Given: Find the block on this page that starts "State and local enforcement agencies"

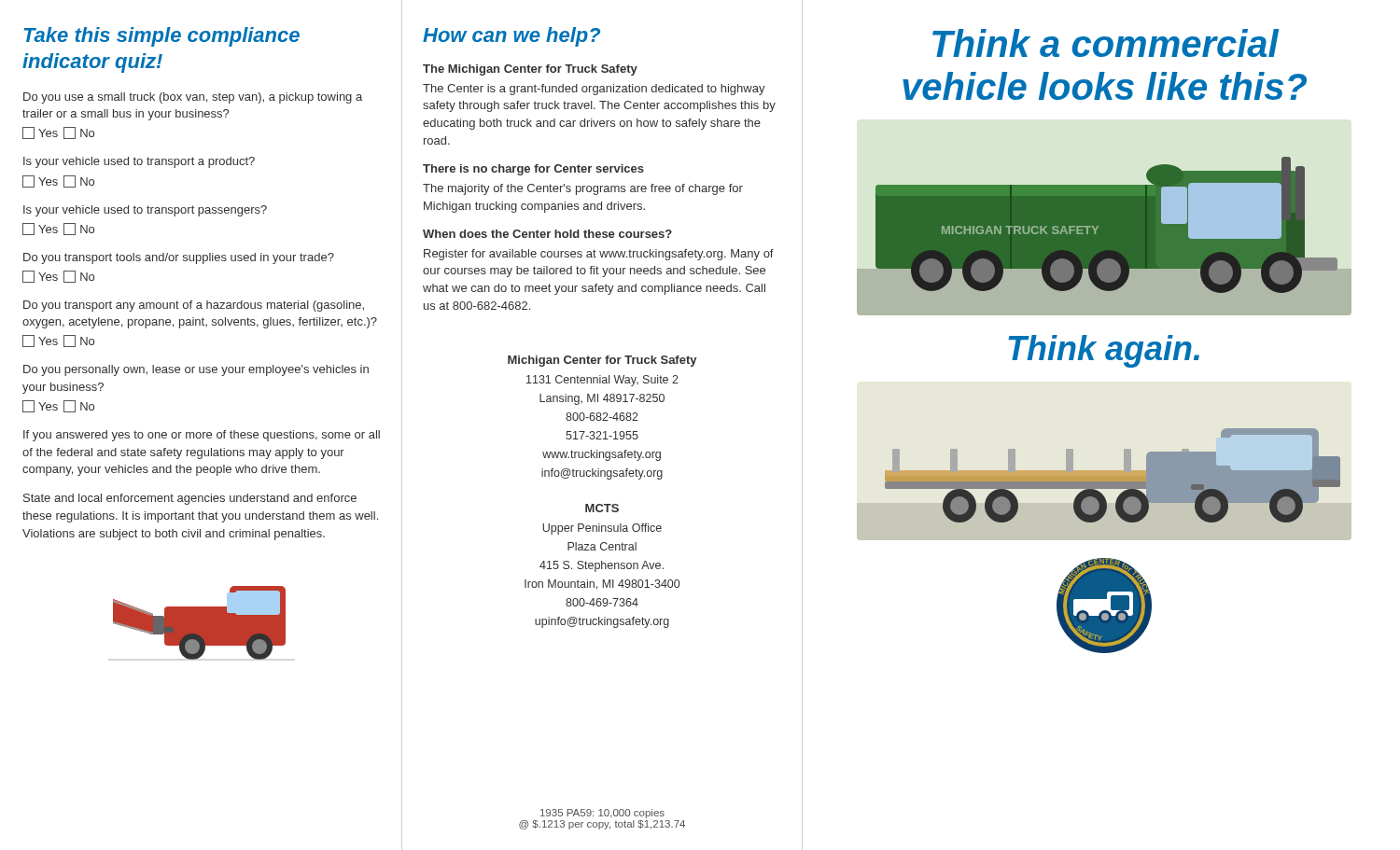Looking at the screenshot, I should pyautogui.click(x=202, y=516).
